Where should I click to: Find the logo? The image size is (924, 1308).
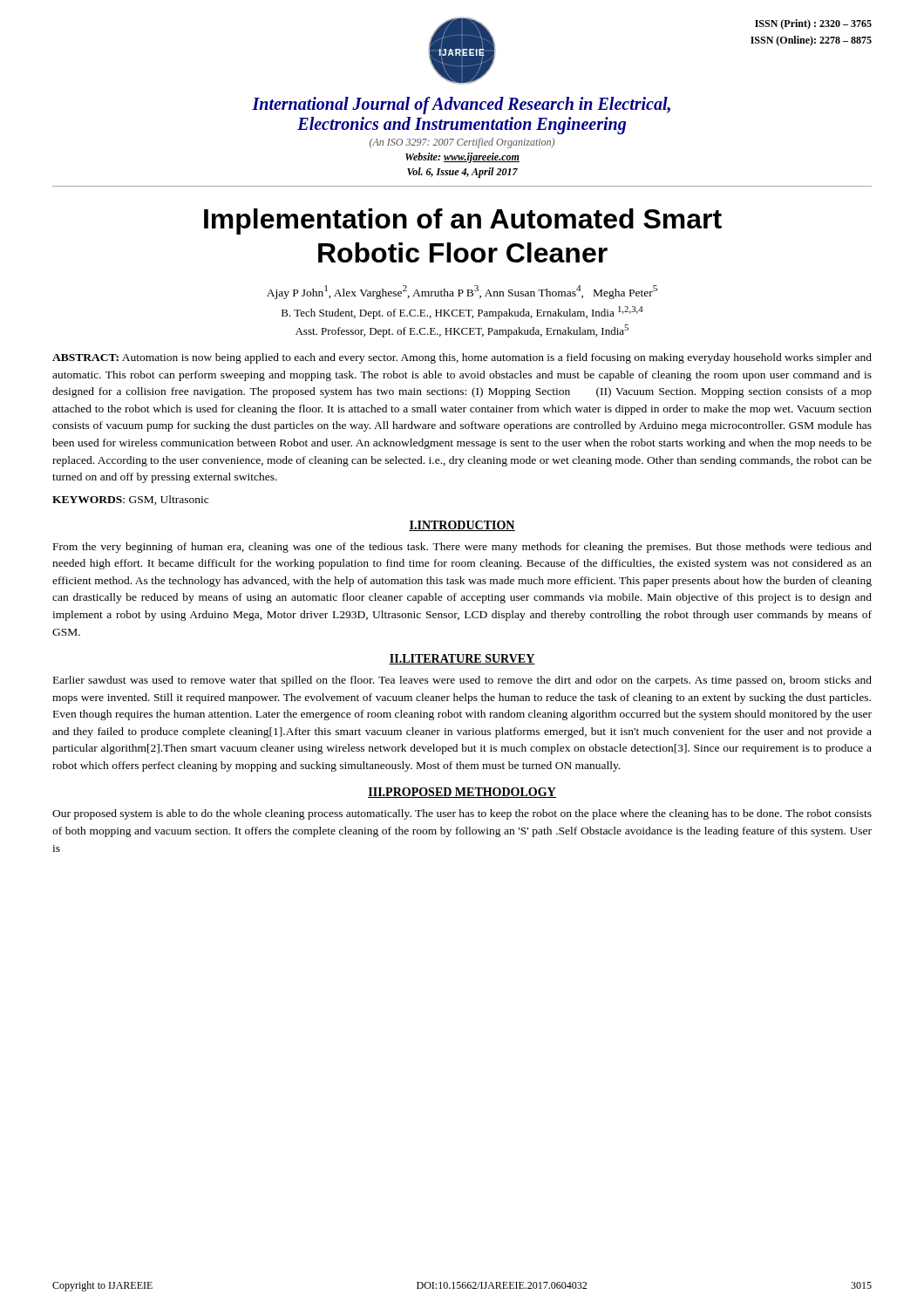point(462,52)
